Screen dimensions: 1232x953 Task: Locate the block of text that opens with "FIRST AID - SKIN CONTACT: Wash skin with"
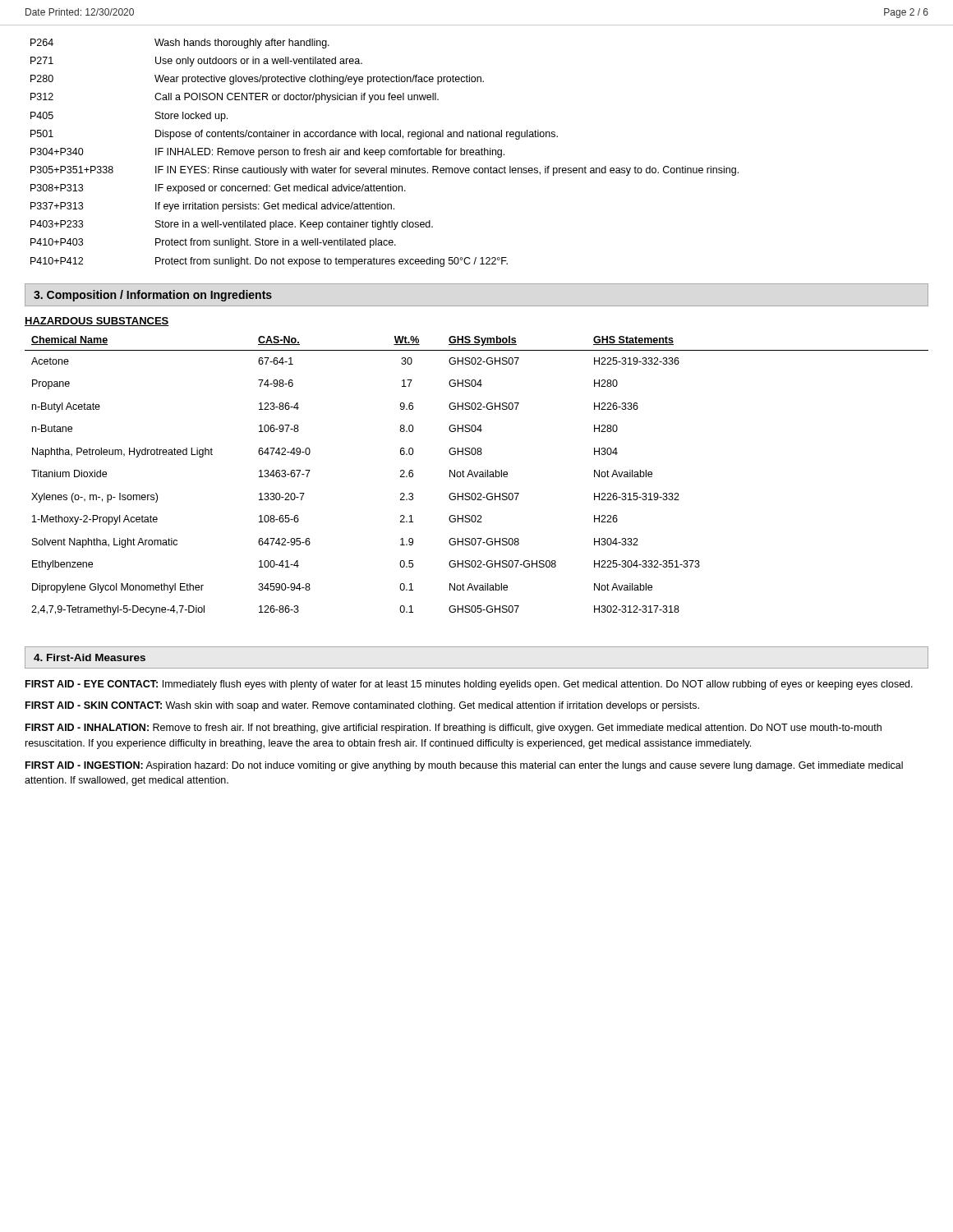click(x=362, y=706)
